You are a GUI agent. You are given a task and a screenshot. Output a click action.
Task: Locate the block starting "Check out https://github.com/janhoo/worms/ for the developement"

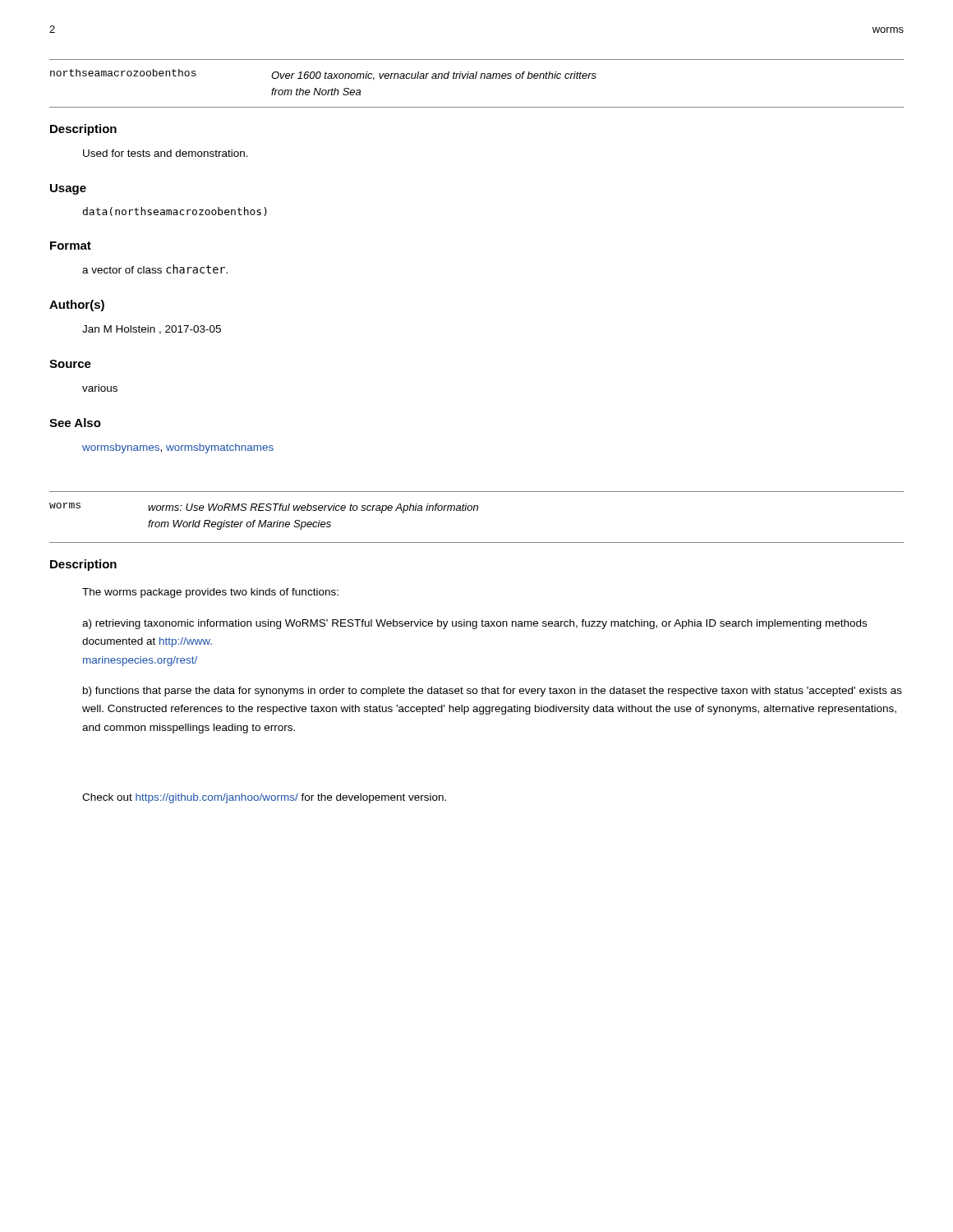[265, 797]
